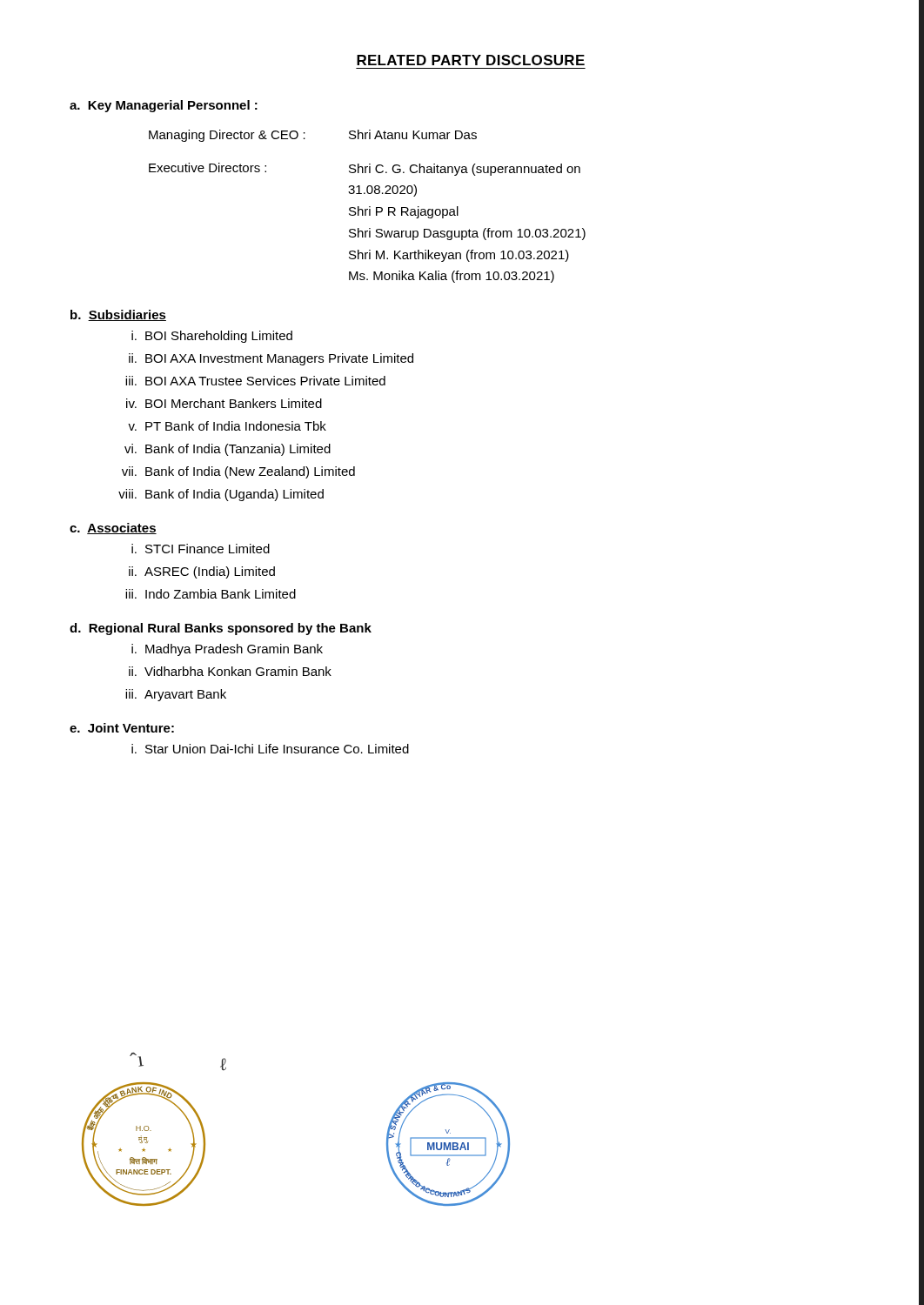Select the passage starting "RELATED PARTY DISCLOSURE"
The width and height of the screenshot is (924, 1305).
click(x=471, y=60)
